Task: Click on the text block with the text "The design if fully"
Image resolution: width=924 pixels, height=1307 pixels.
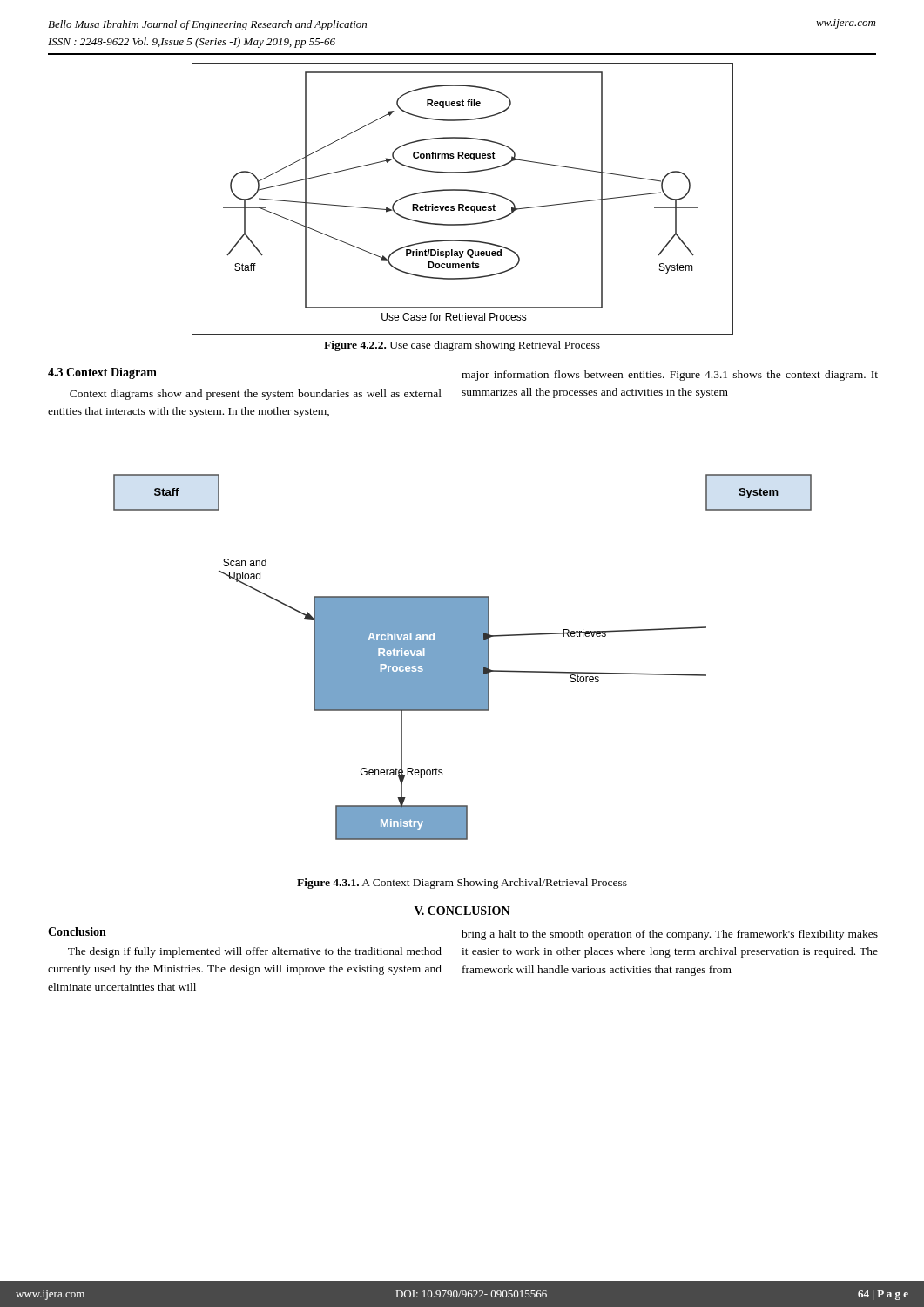Action: pos(245,969)
